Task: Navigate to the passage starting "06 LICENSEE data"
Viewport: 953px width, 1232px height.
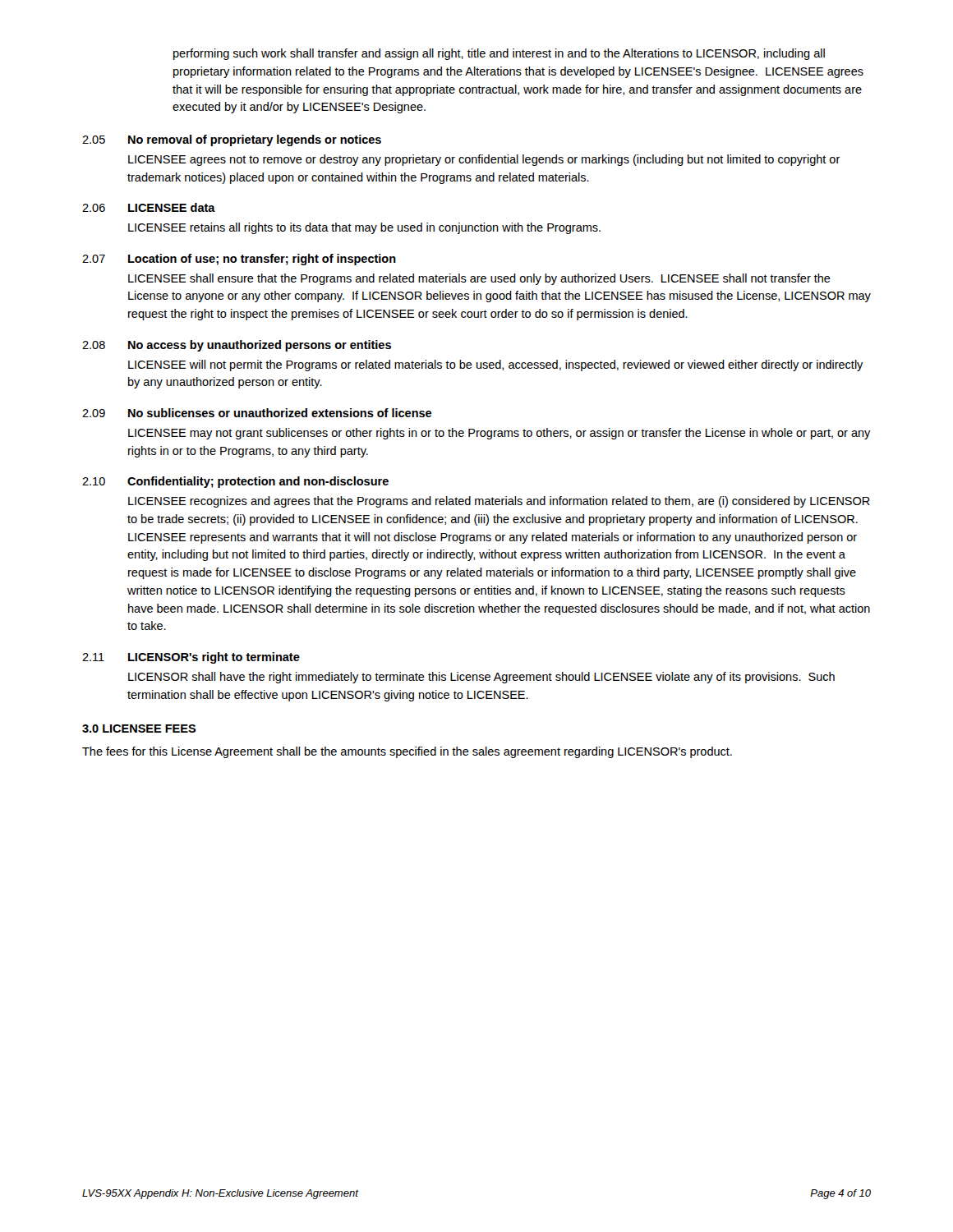Action: [476, 218]
